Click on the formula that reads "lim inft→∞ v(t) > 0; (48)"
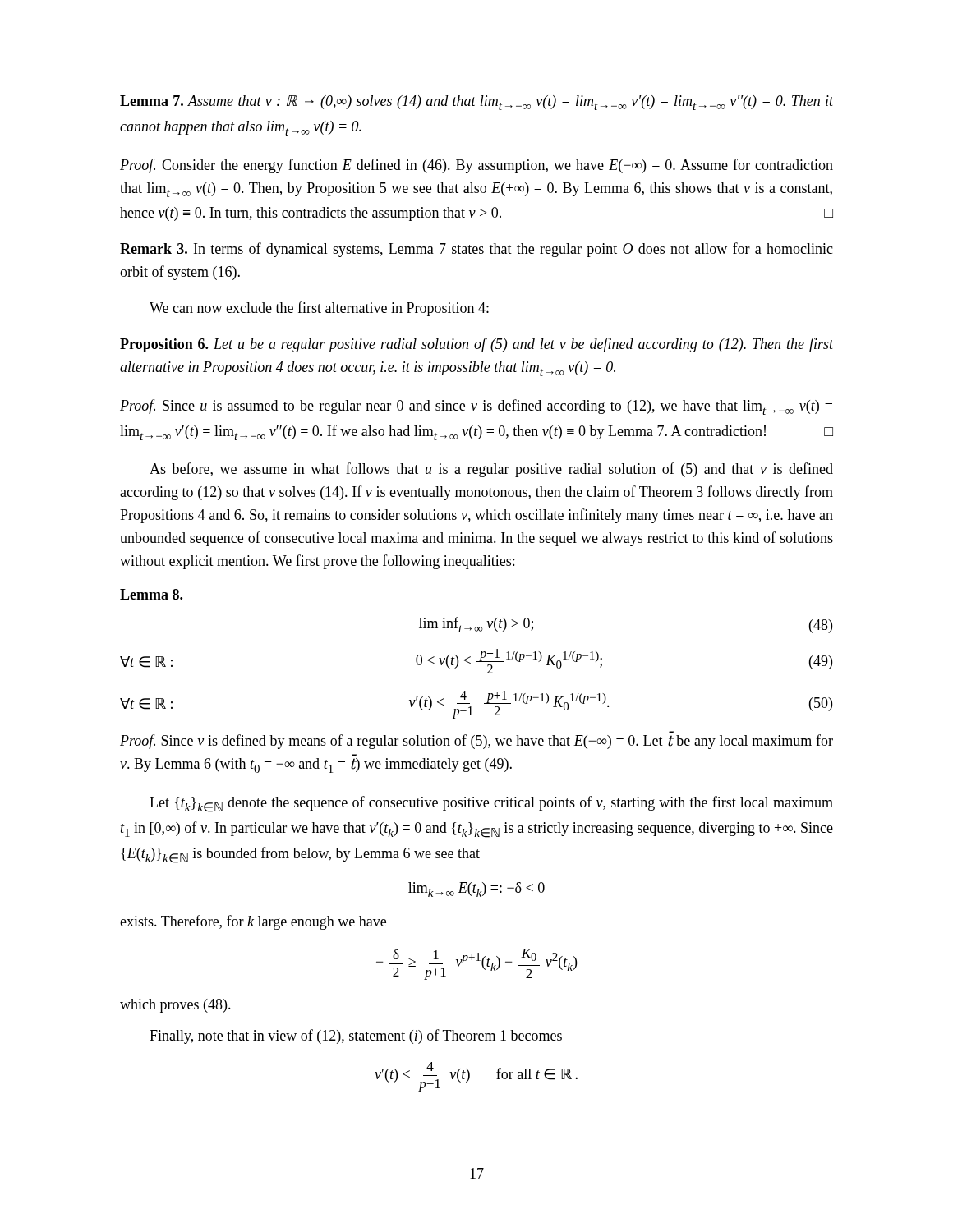 click(489, 625)
